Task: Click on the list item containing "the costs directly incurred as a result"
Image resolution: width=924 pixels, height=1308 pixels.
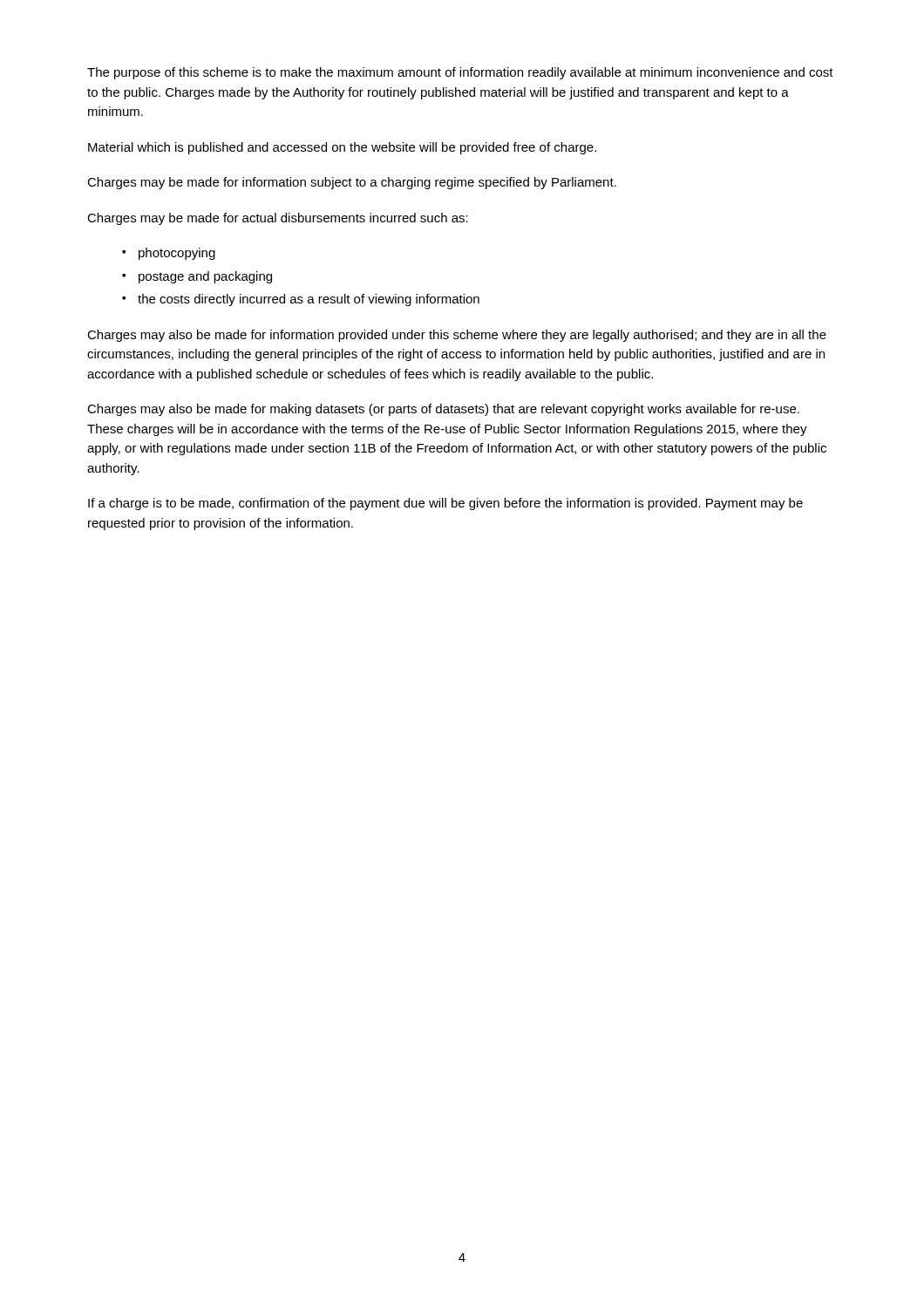Action: [309, 299]
